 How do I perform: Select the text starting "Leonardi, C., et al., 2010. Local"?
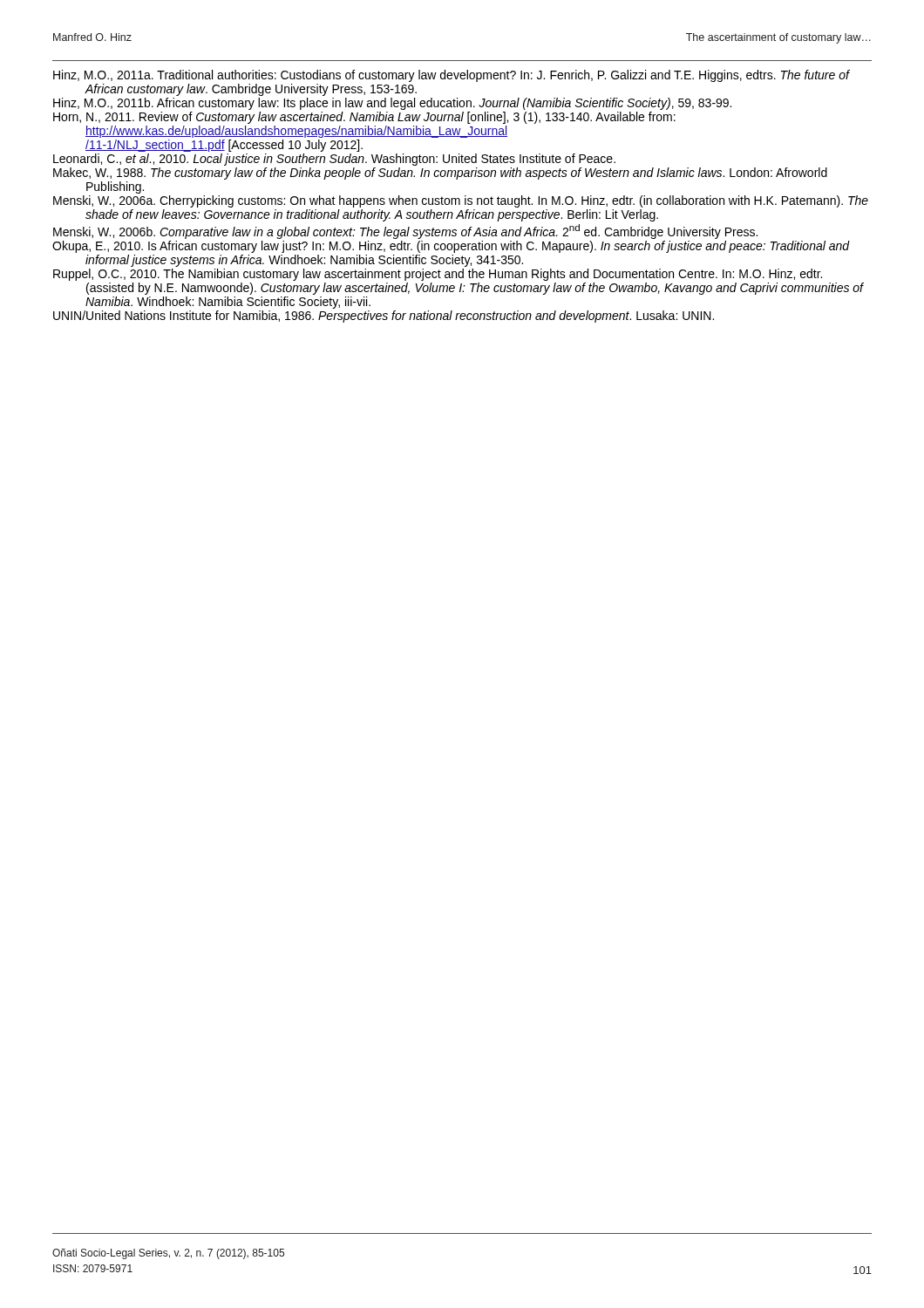pos(462,159)
